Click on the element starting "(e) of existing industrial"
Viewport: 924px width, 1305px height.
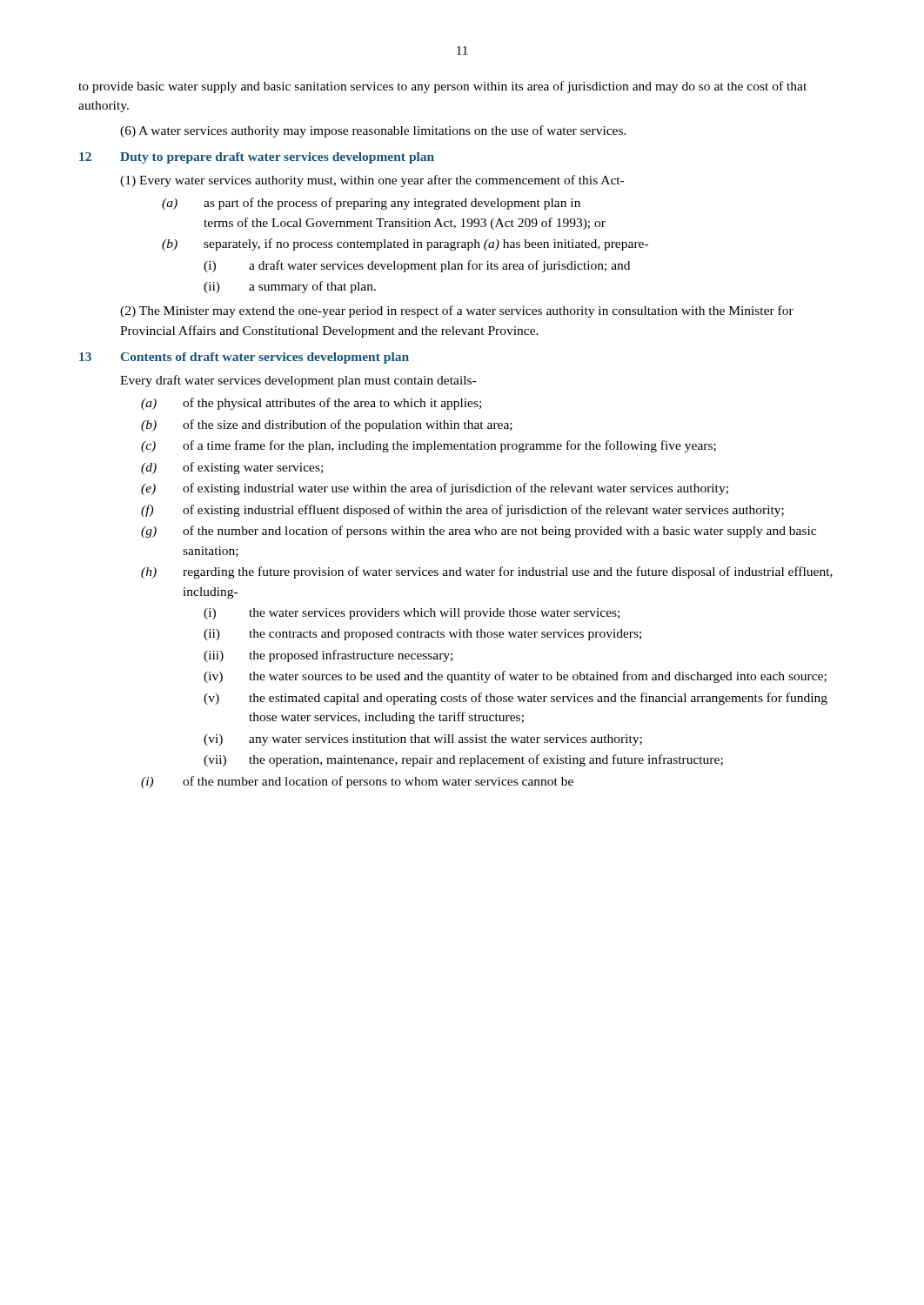[x=435, y=488]
